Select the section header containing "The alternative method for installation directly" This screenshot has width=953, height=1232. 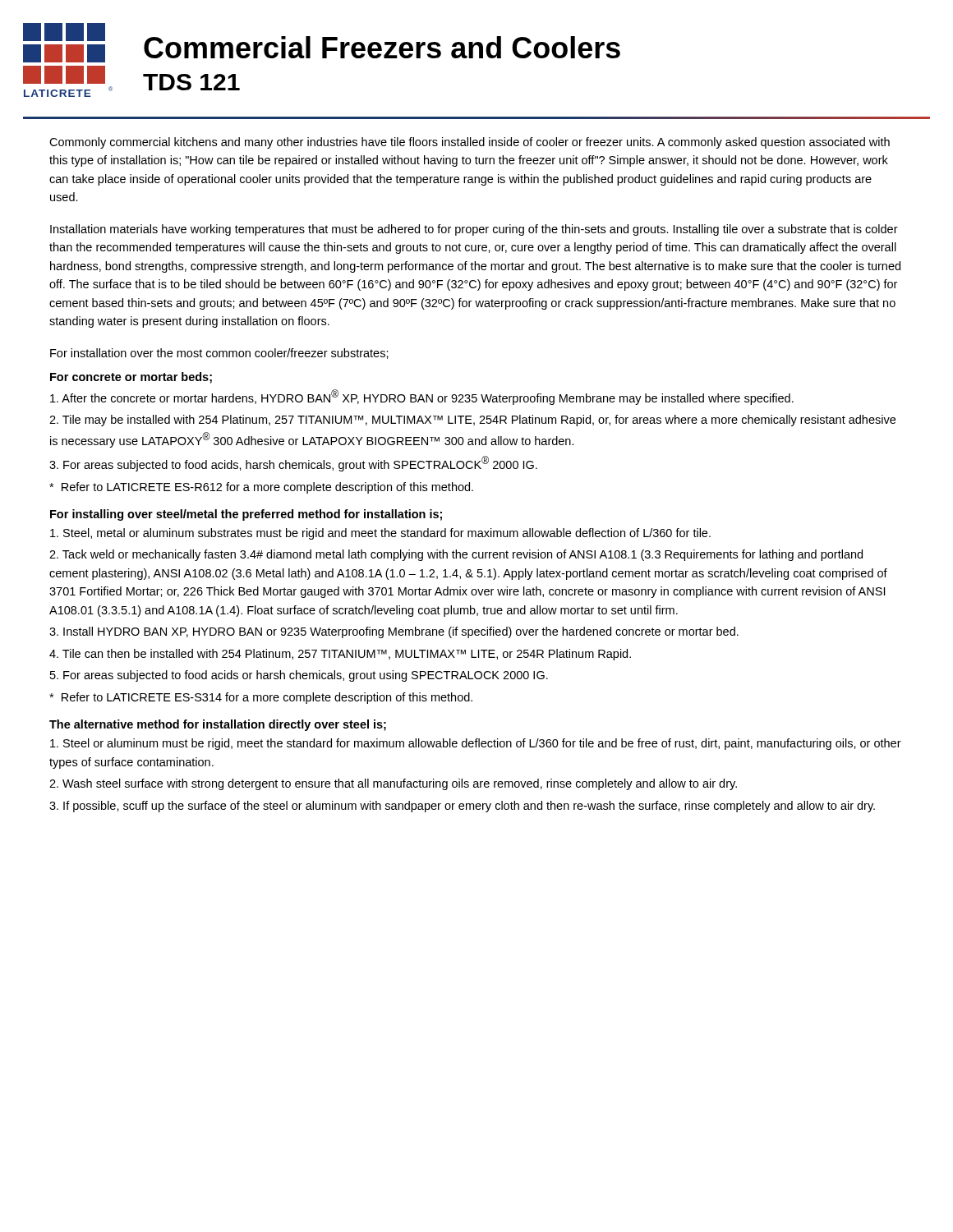click(x=218, y=725)
